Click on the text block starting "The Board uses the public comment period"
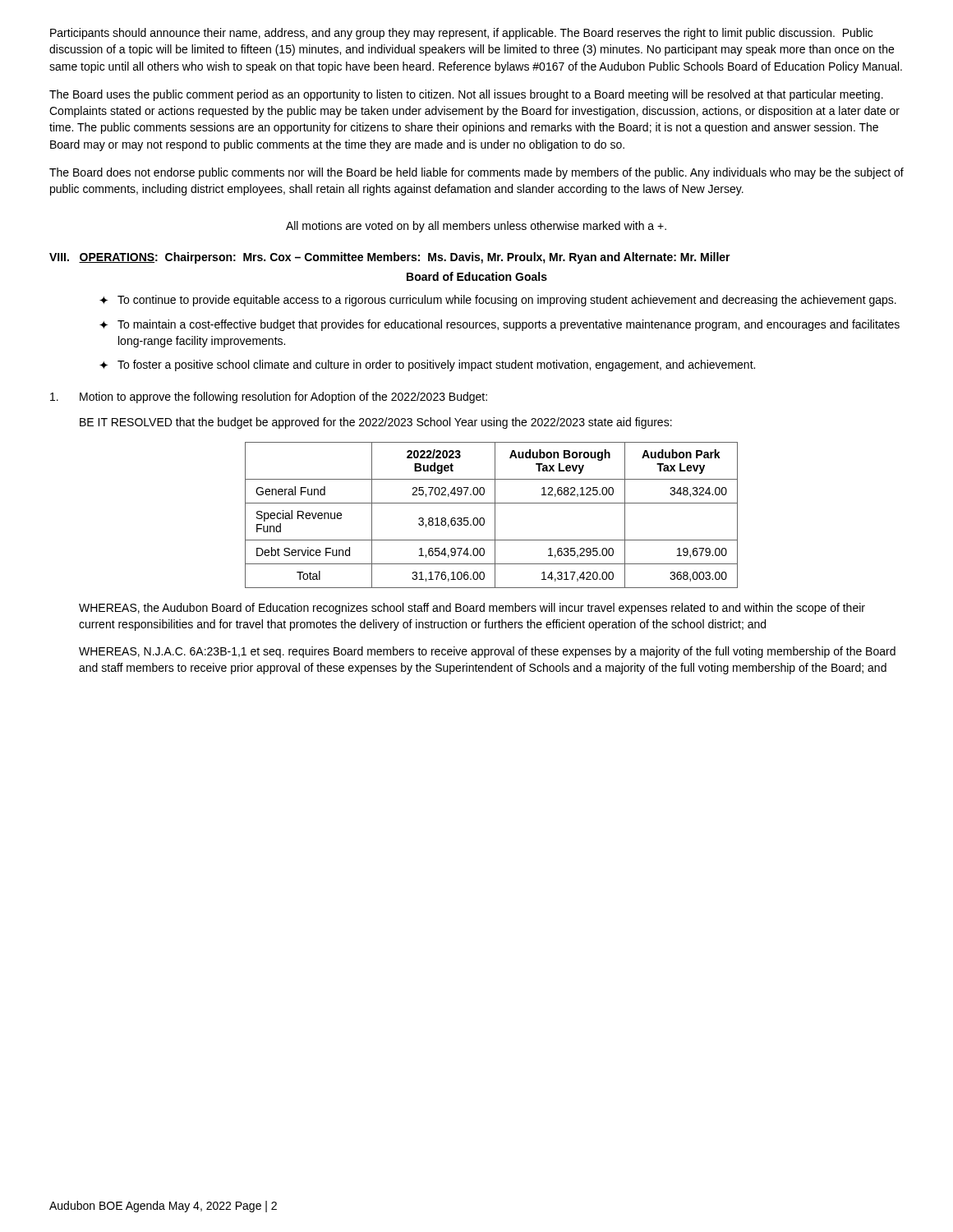The width and height of the screenshot is (953, 1232). (x=474, y=119)
